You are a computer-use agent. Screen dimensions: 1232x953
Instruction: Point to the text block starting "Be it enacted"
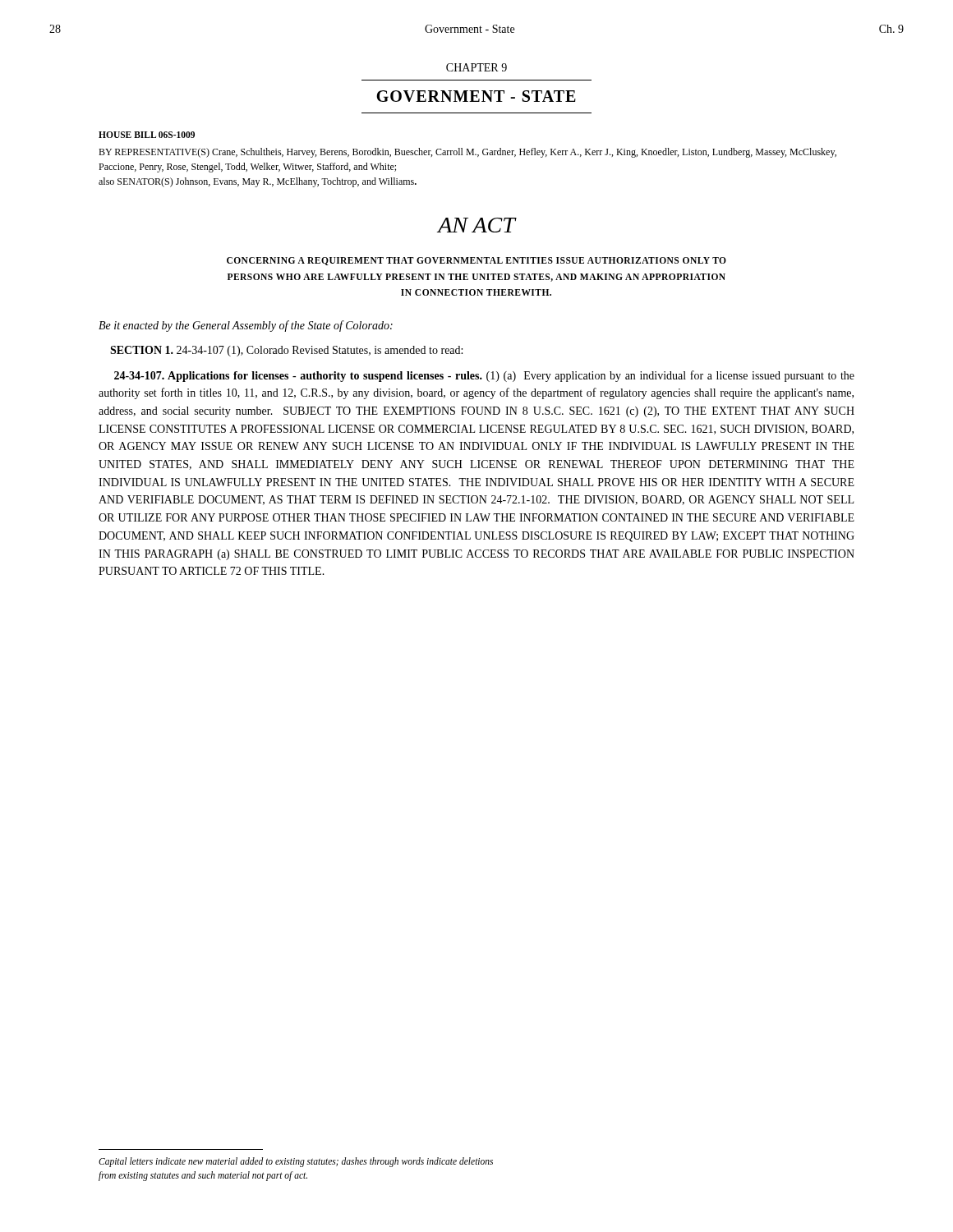246,325
